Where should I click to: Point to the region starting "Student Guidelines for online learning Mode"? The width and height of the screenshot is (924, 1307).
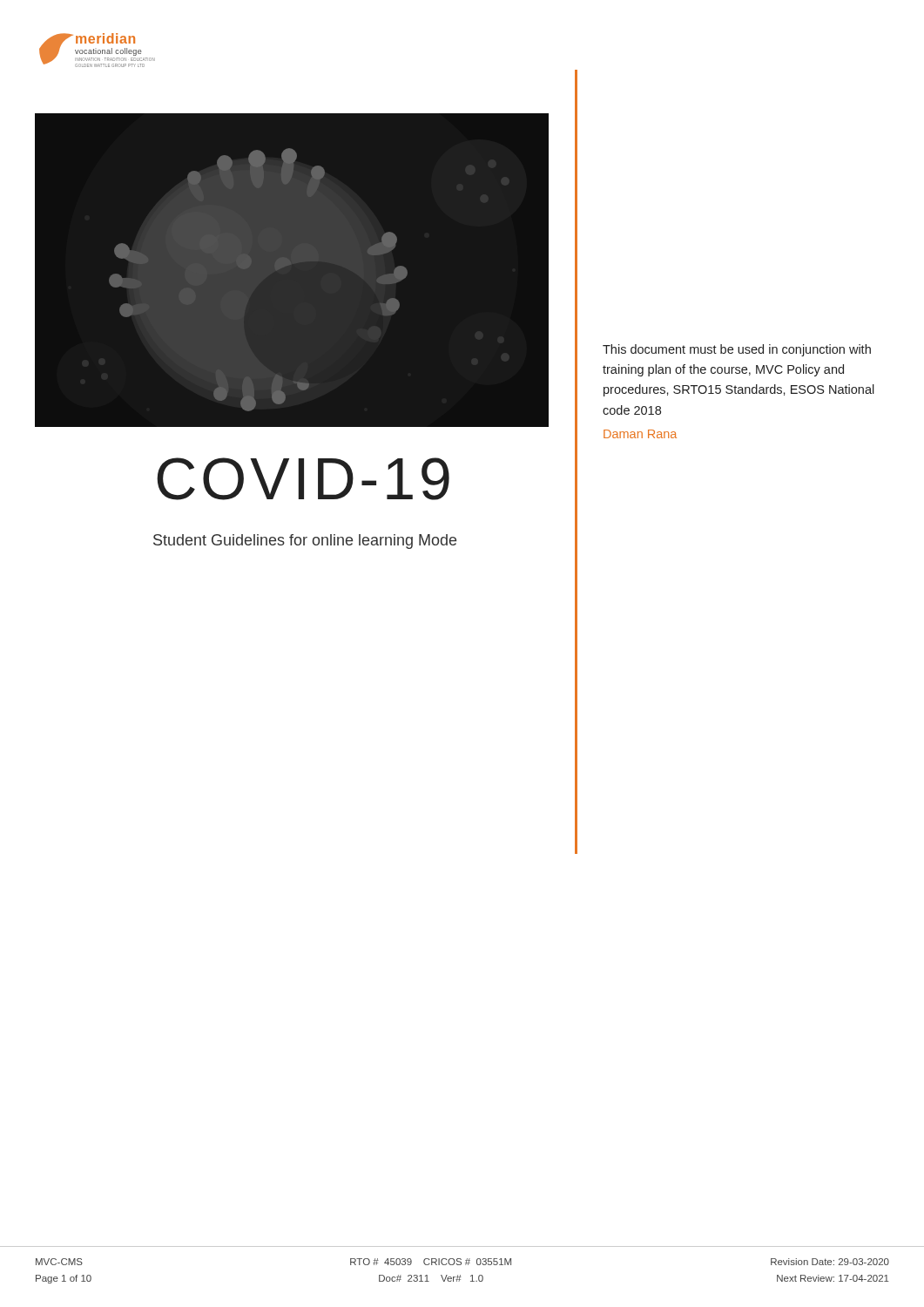tap(305, 540)
